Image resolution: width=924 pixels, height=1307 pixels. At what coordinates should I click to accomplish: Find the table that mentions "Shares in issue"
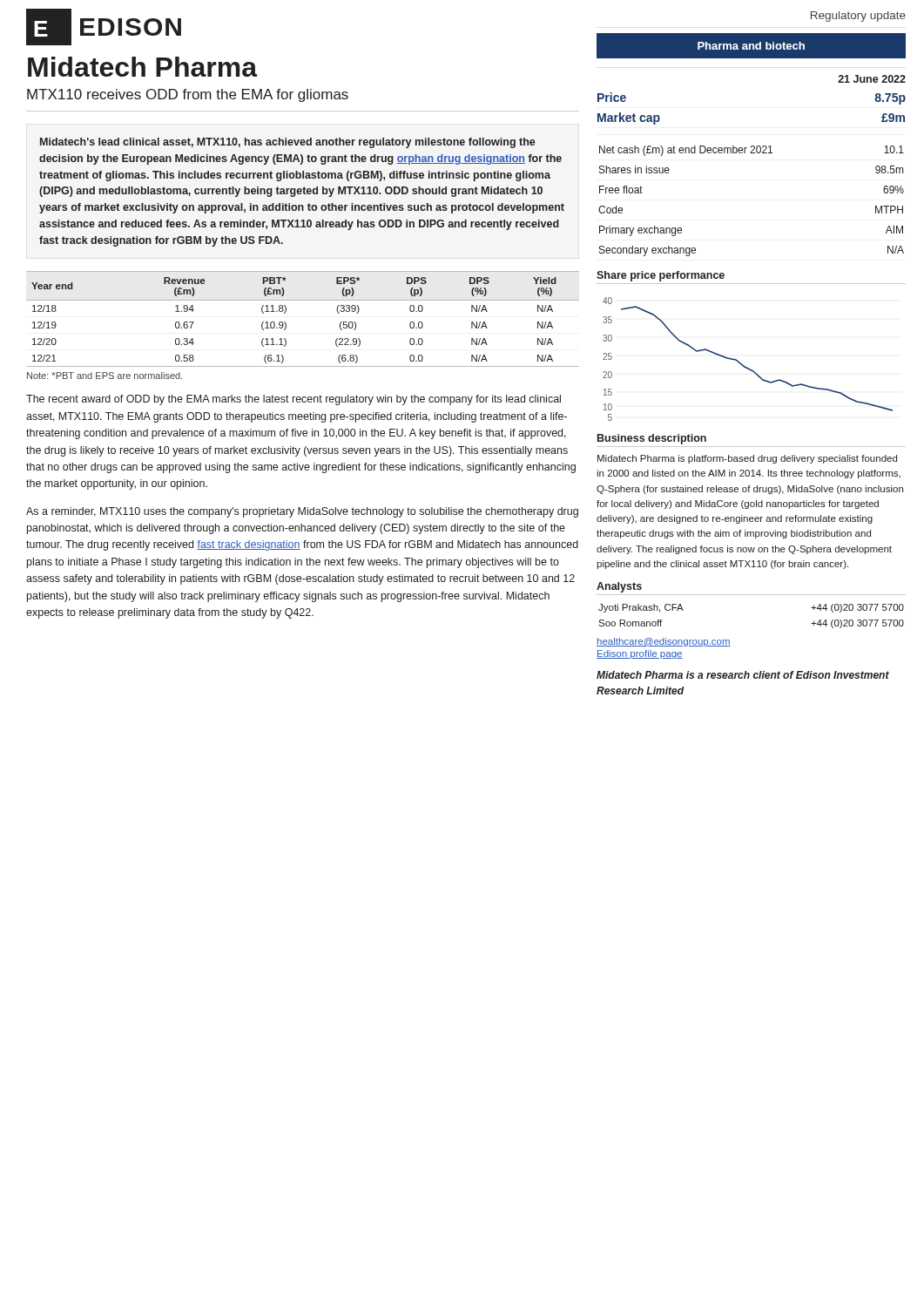(x=751, y=200)
